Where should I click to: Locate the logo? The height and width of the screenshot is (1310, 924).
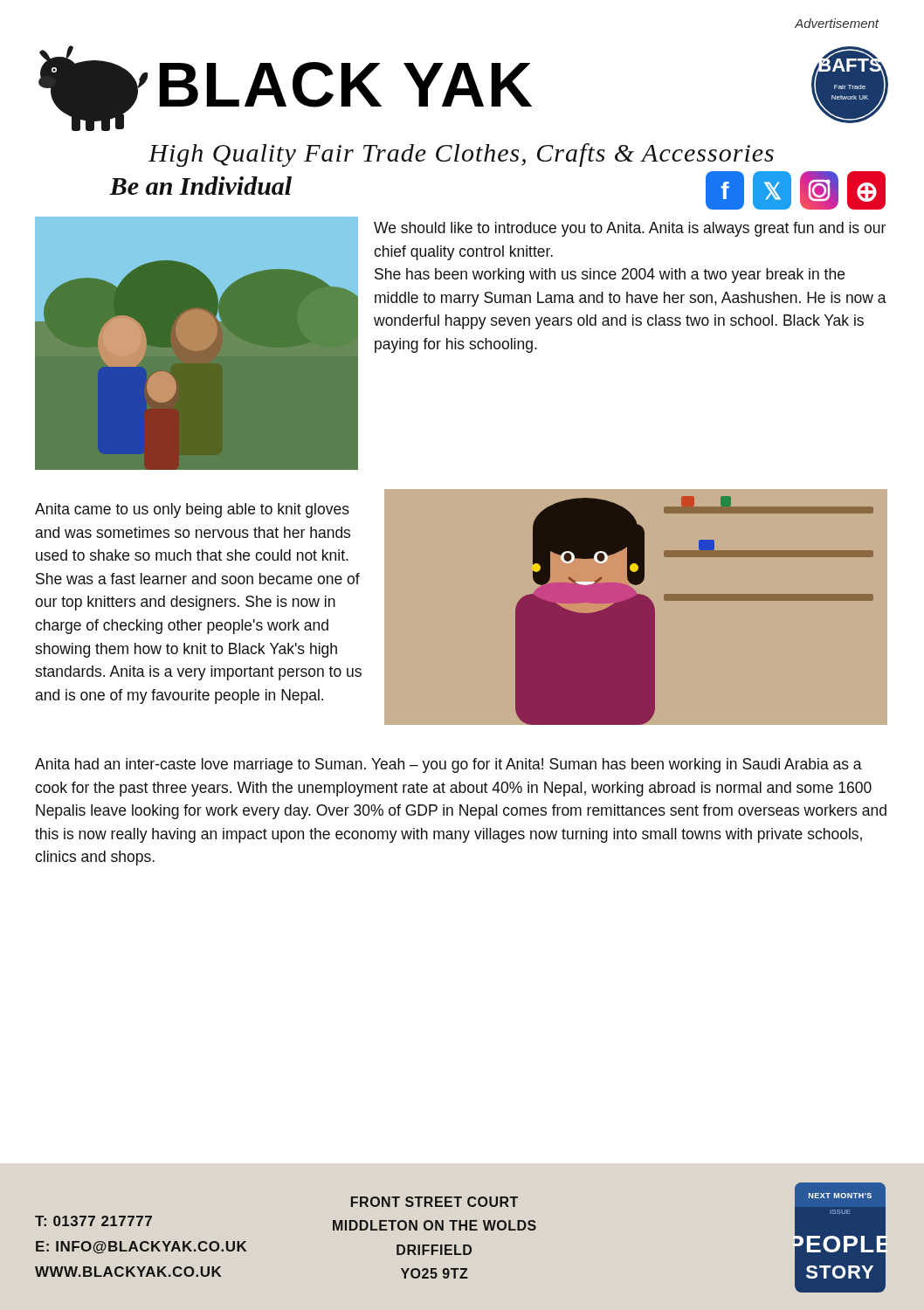pos(462,85)
